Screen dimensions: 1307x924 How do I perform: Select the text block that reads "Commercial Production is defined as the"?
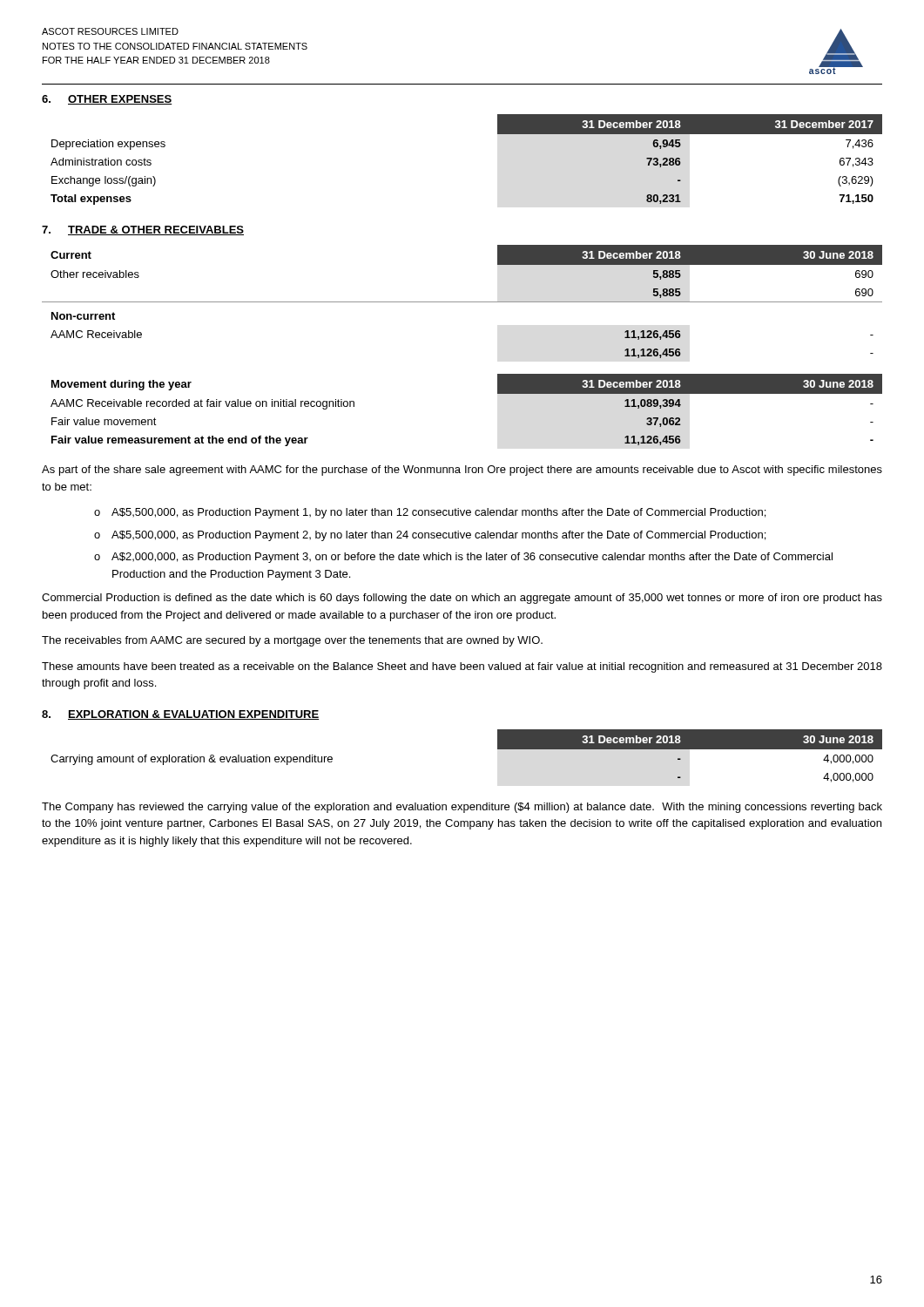(462, 606)
